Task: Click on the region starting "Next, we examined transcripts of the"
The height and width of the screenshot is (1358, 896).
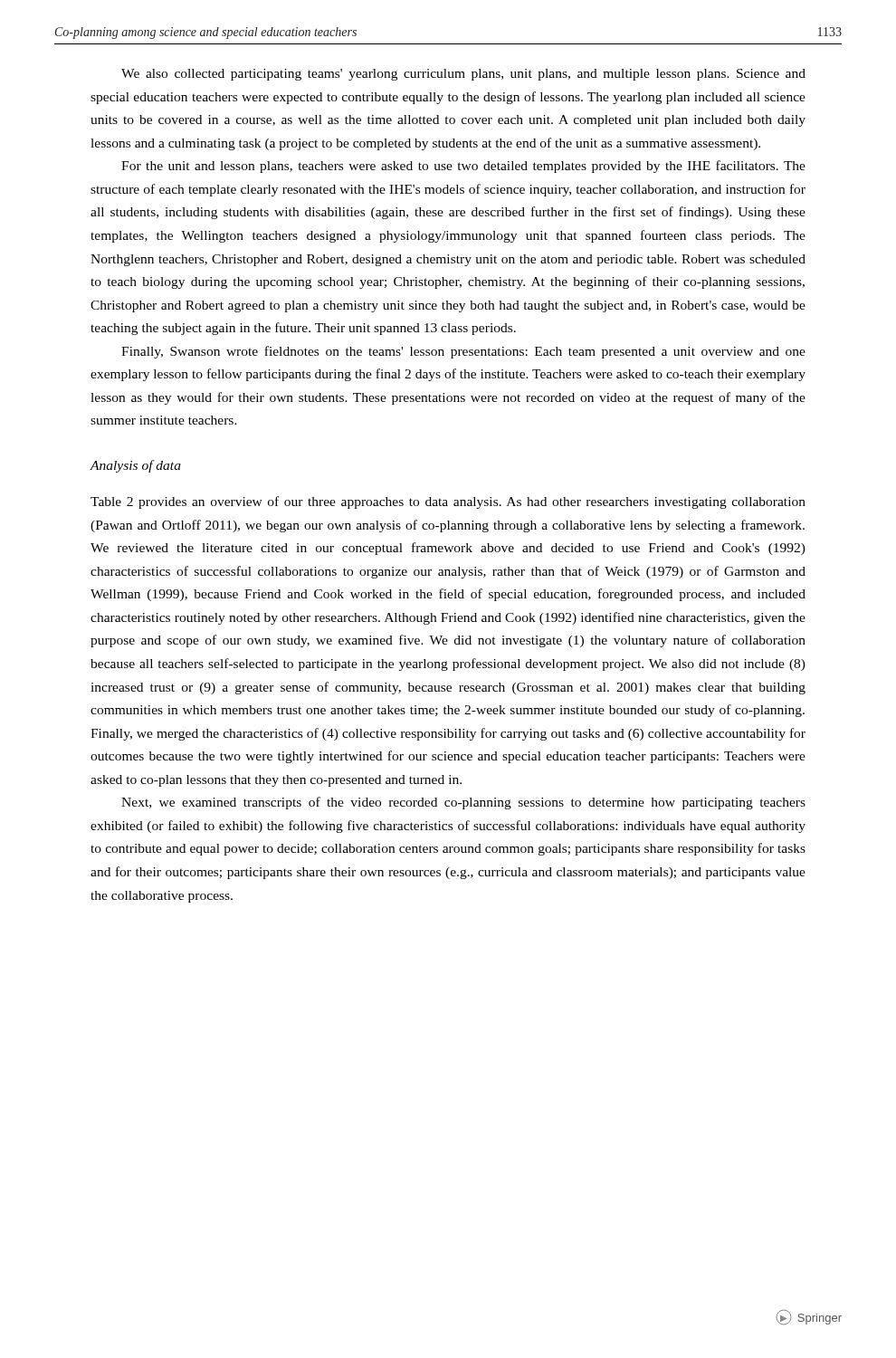Action: coord(448,848)
